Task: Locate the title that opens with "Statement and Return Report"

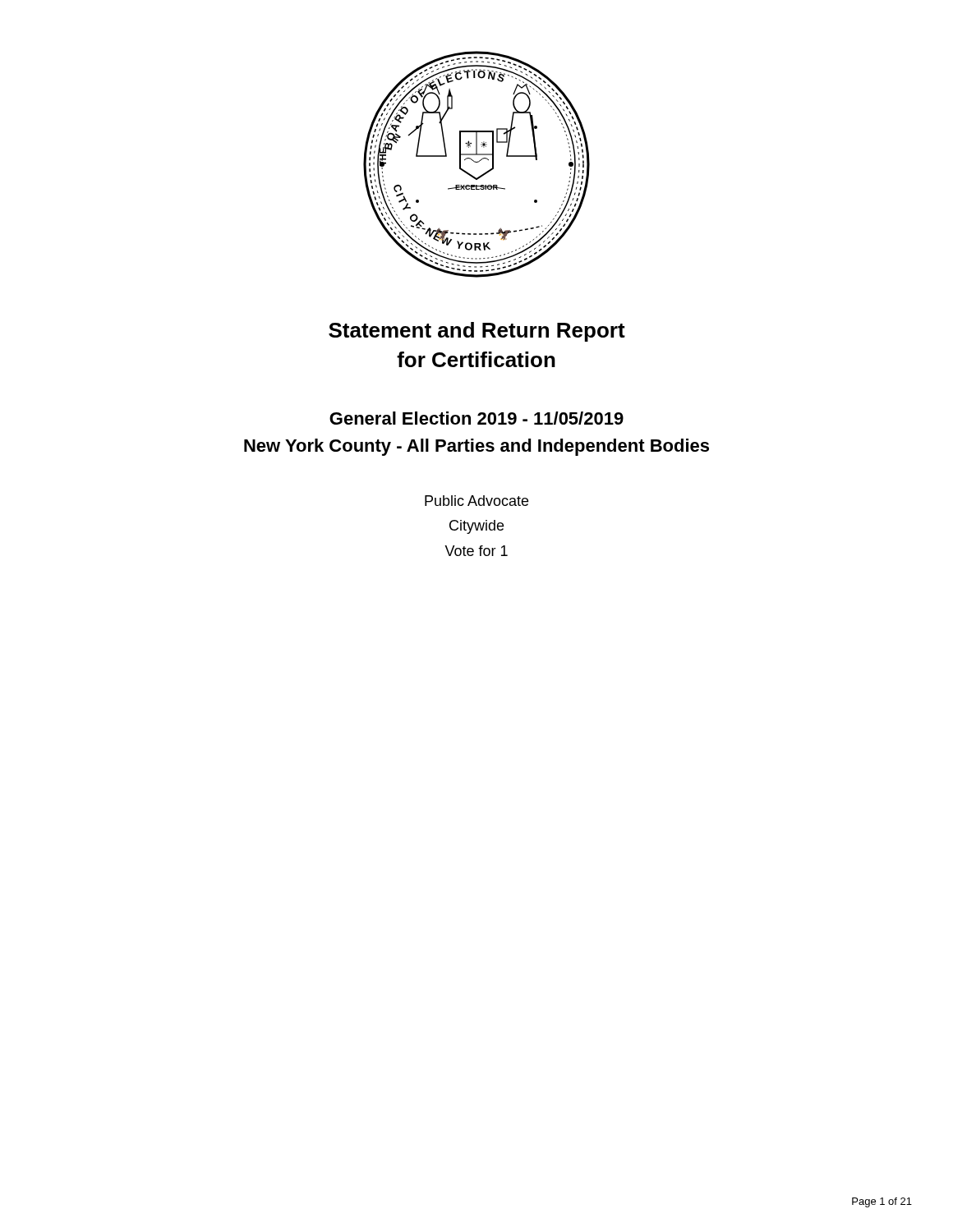Action: tap(476, 345)
